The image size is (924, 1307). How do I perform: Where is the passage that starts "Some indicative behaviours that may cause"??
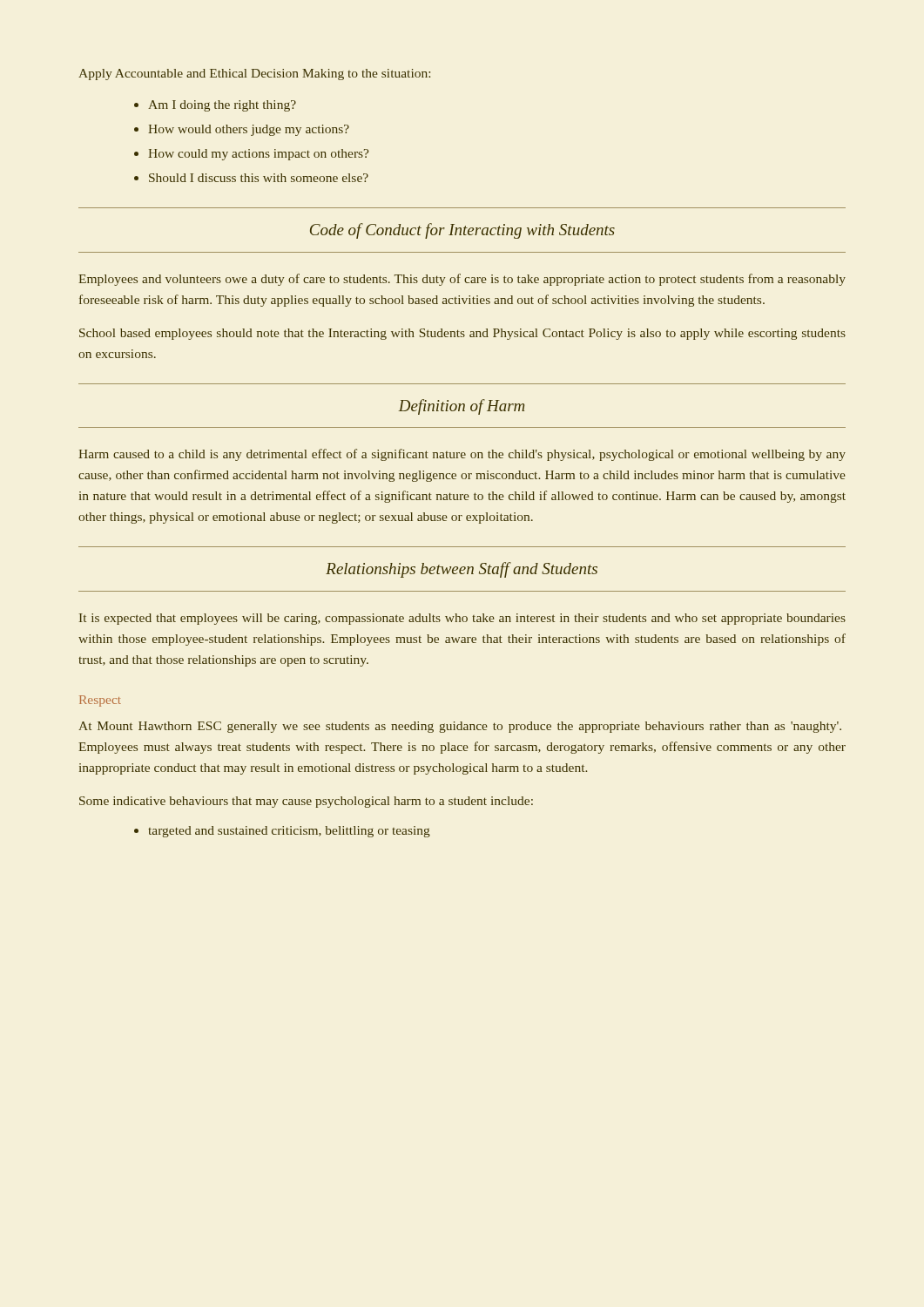tap(306, 800)
